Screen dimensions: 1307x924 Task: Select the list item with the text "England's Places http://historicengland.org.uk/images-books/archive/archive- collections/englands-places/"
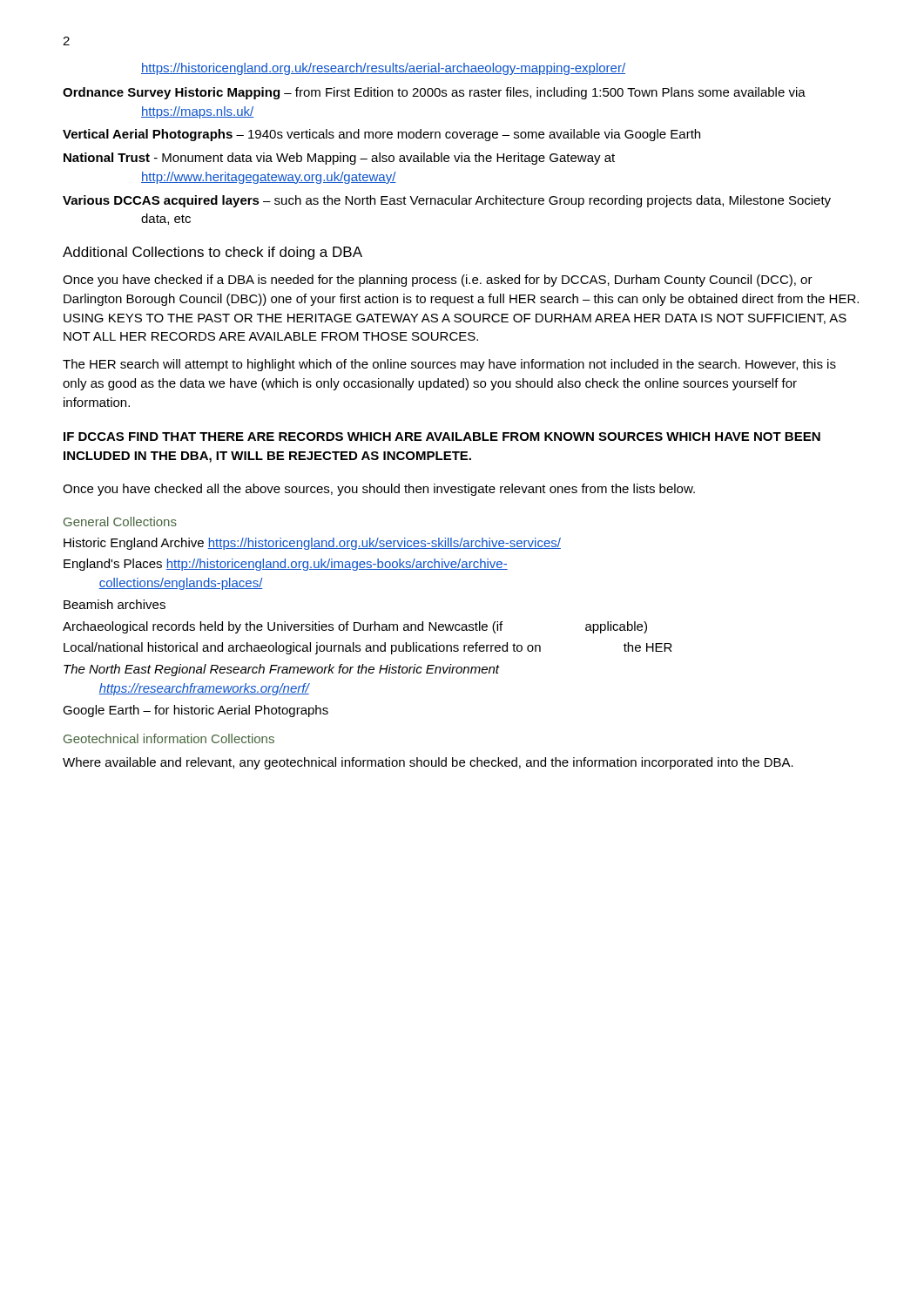point(285,573)
